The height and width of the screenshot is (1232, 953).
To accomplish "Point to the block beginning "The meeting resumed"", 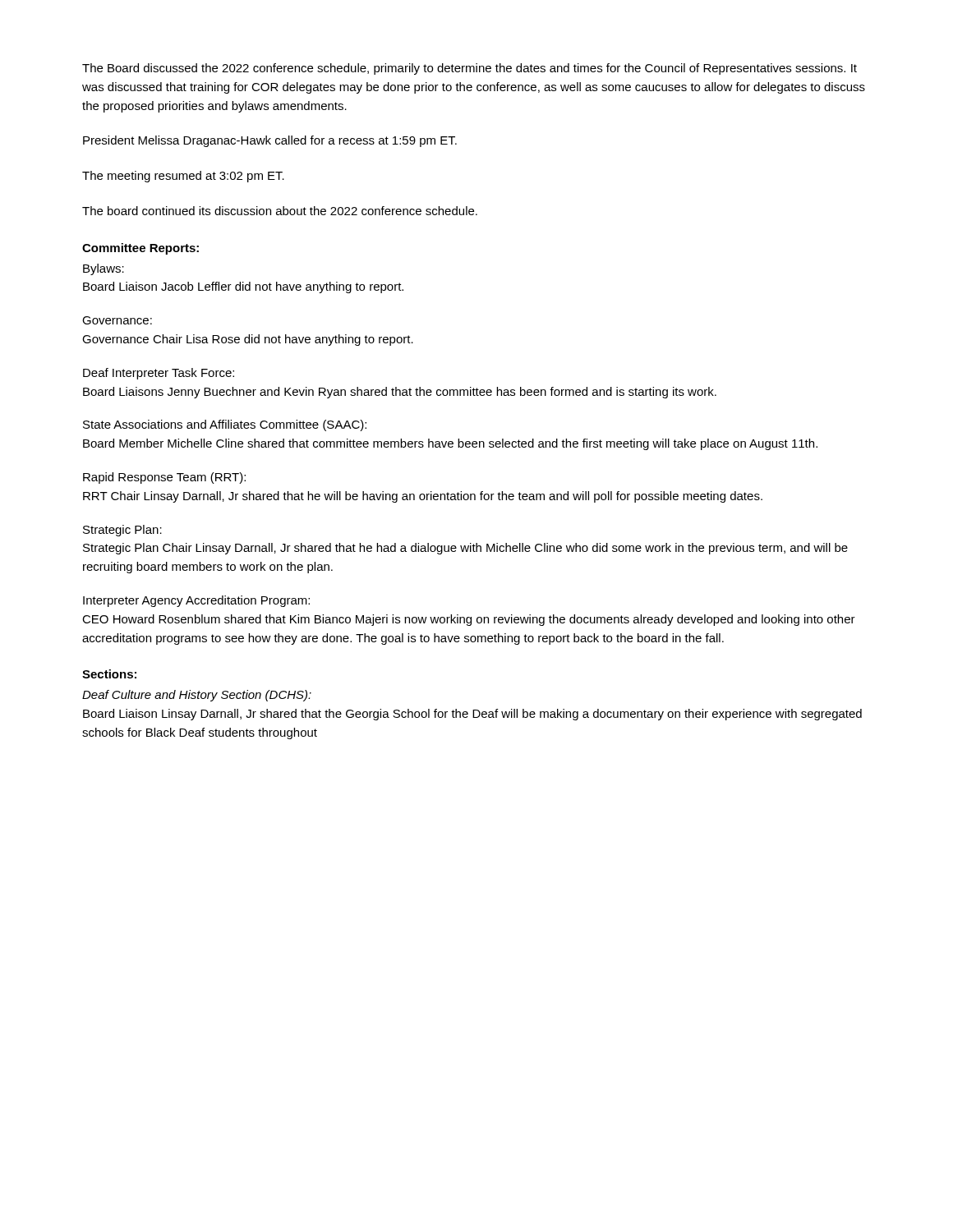I will 184,175.
